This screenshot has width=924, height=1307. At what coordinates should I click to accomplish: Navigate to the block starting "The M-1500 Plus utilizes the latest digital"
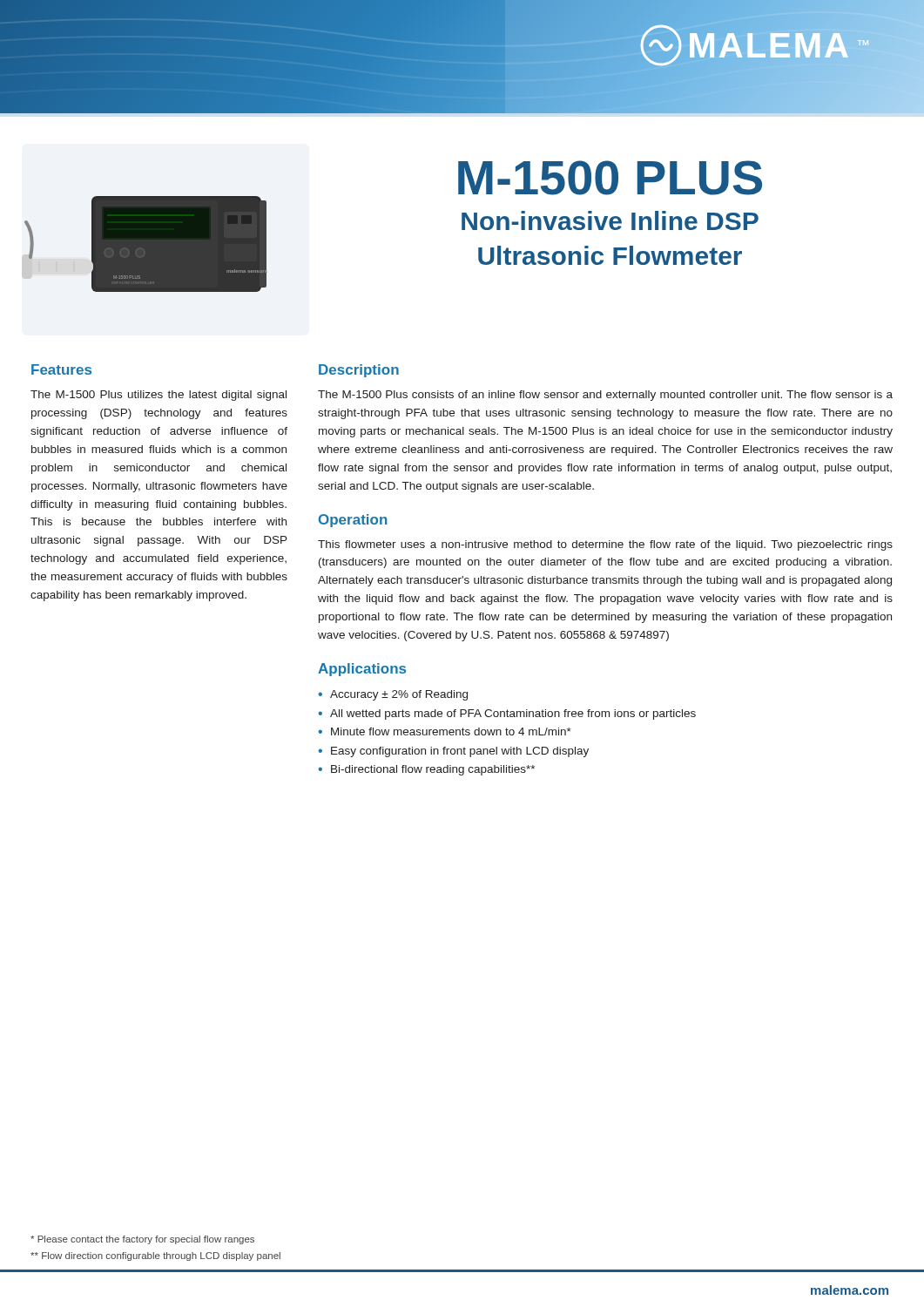[x=159, y=495]
